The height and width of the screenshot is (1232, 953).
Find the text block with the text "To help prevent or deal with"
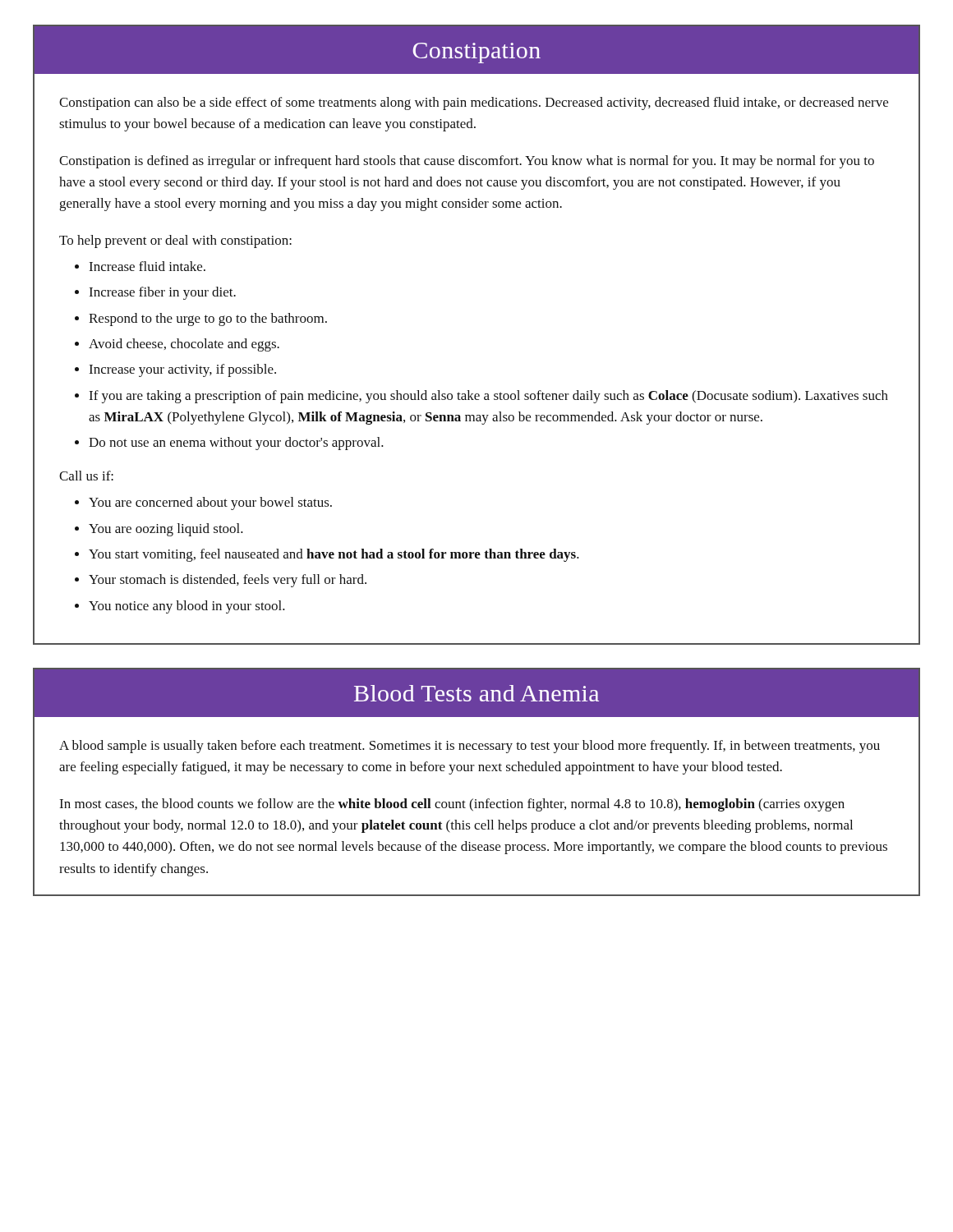coord(176,240)
